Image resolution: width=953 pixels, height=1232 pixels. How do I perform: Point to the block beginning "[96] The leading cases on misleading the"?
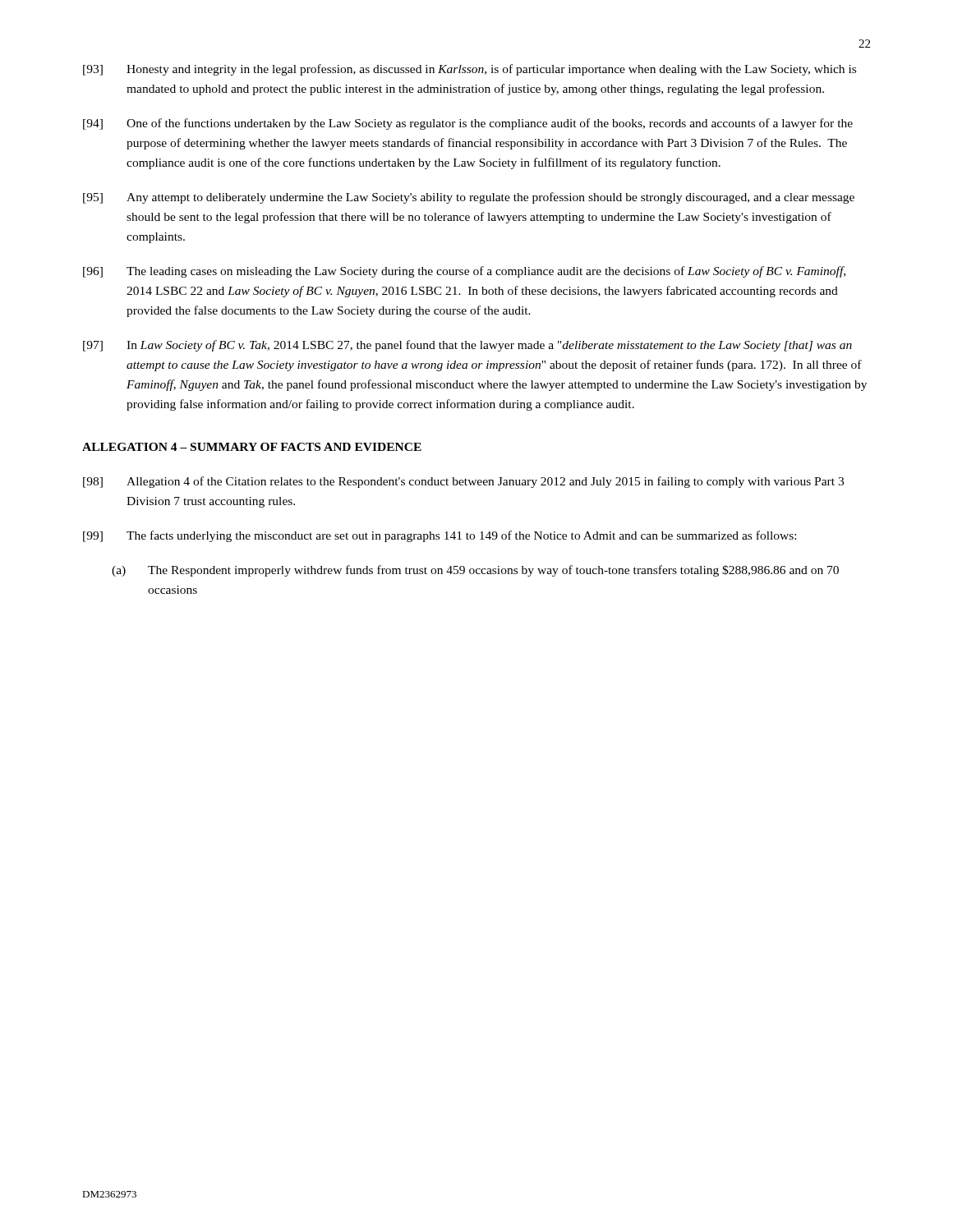[x=476, y=291]
